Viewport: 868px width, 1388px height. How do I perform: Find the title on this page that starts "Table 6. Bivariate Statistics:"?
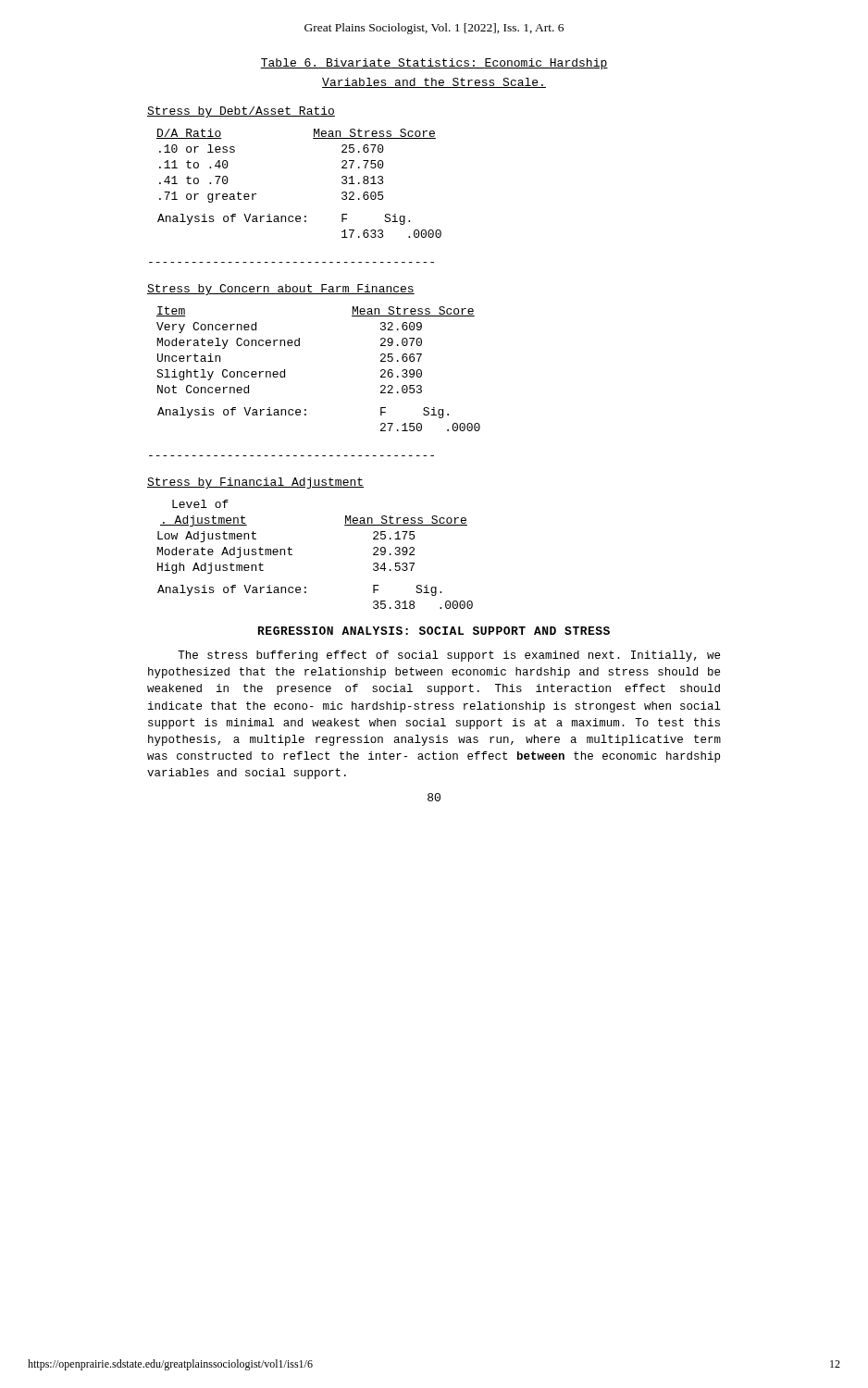click(x=434, y=63)
